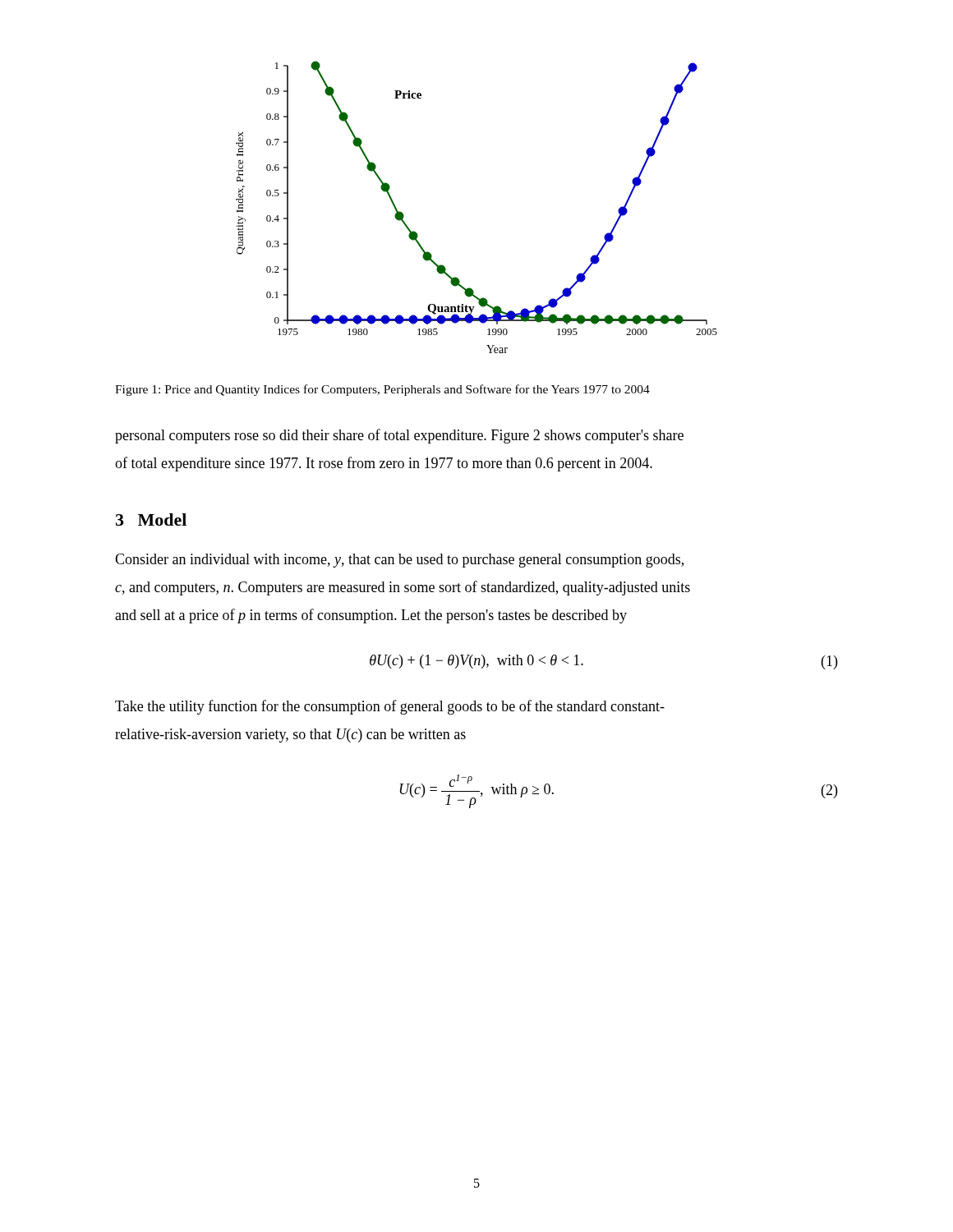Select the element starting "and sell at a"
This screenshot has width=953, height=1232.
coord(371,615)
